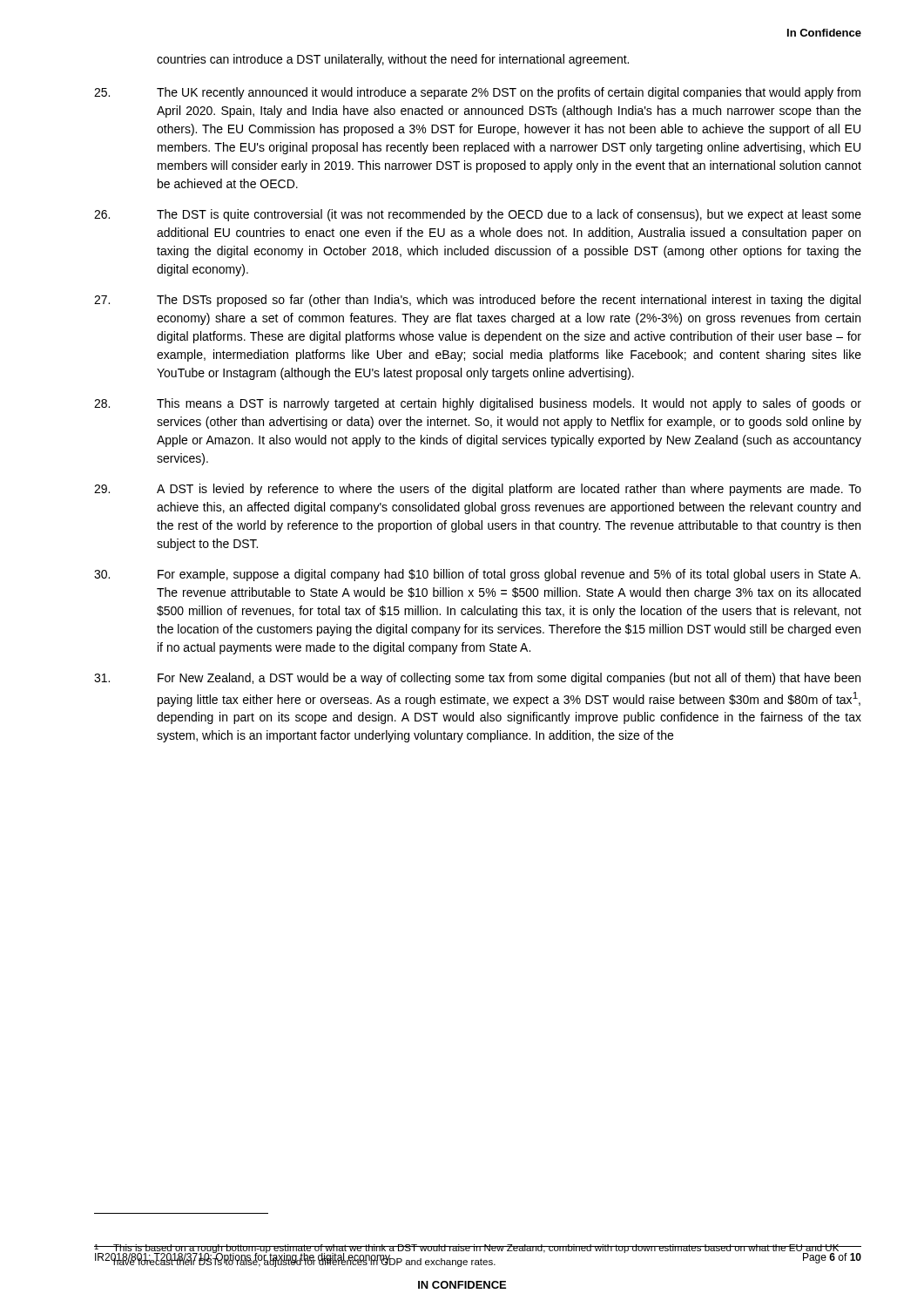
Task: Point to the region starting "27. The DSTs proposed so far (other"
Action: [x=478, y=337]
